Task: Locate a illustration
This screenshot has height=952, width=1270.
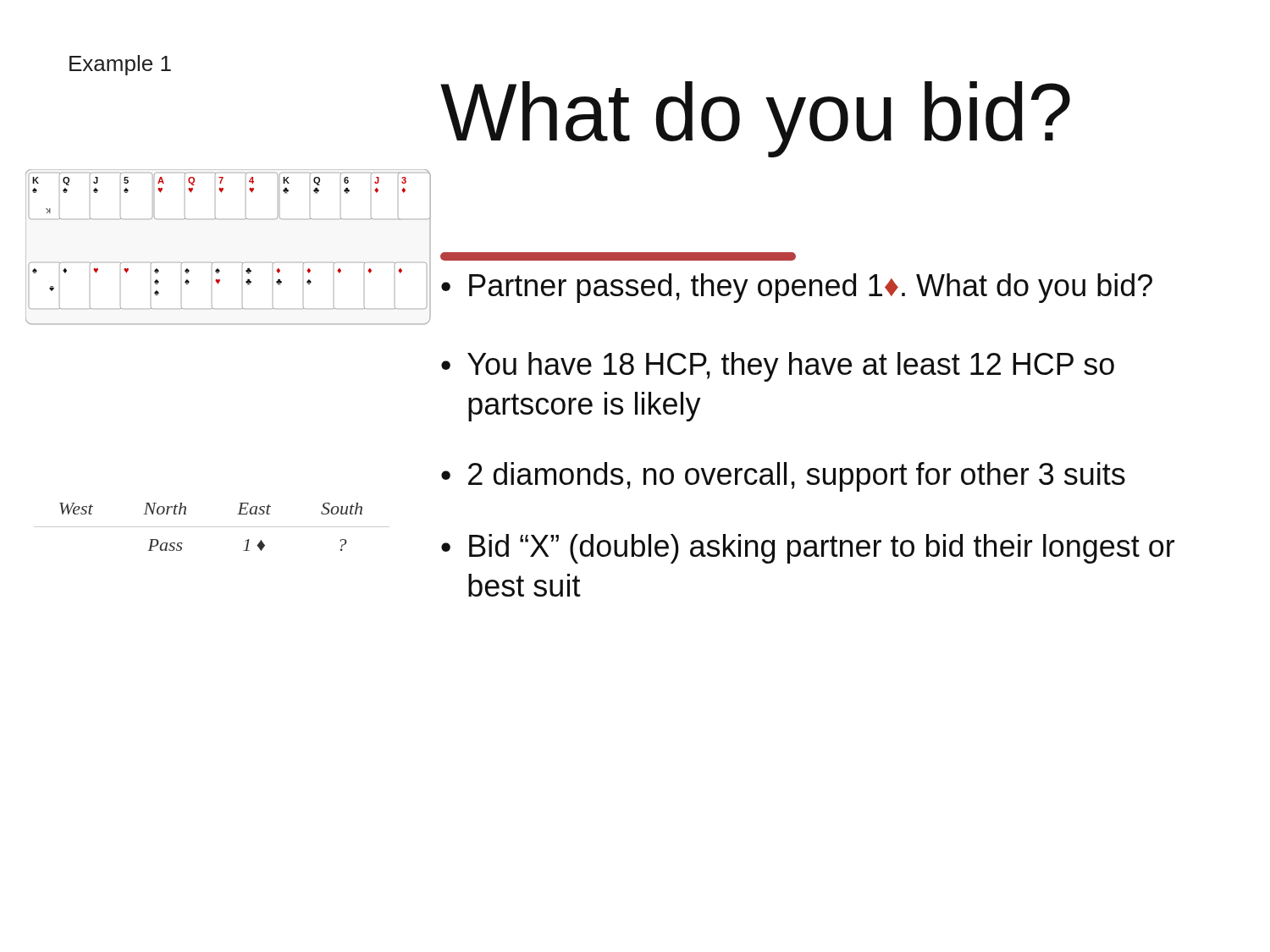Action: pos(229,248)
